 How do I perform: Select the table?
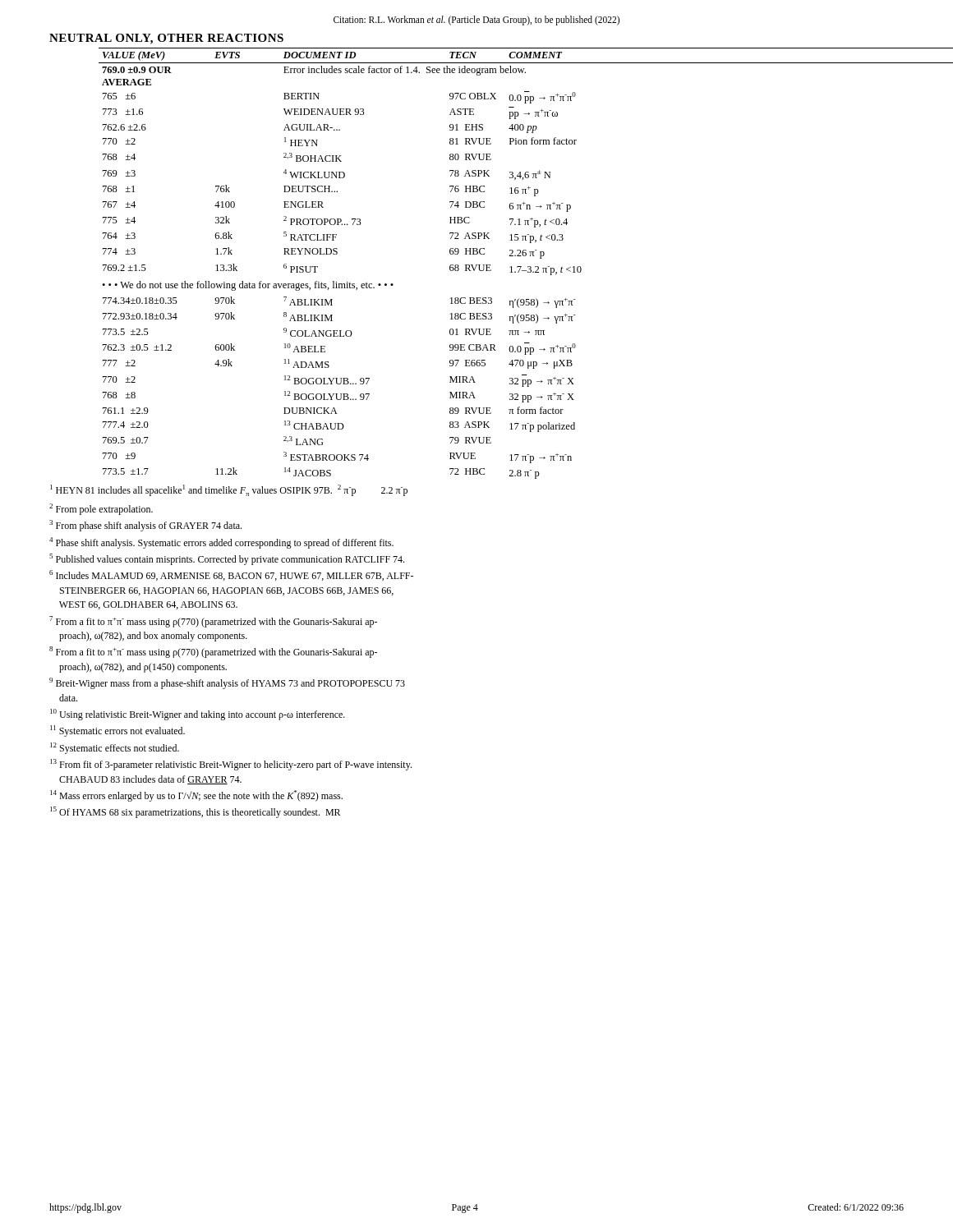tap(476, 264)
